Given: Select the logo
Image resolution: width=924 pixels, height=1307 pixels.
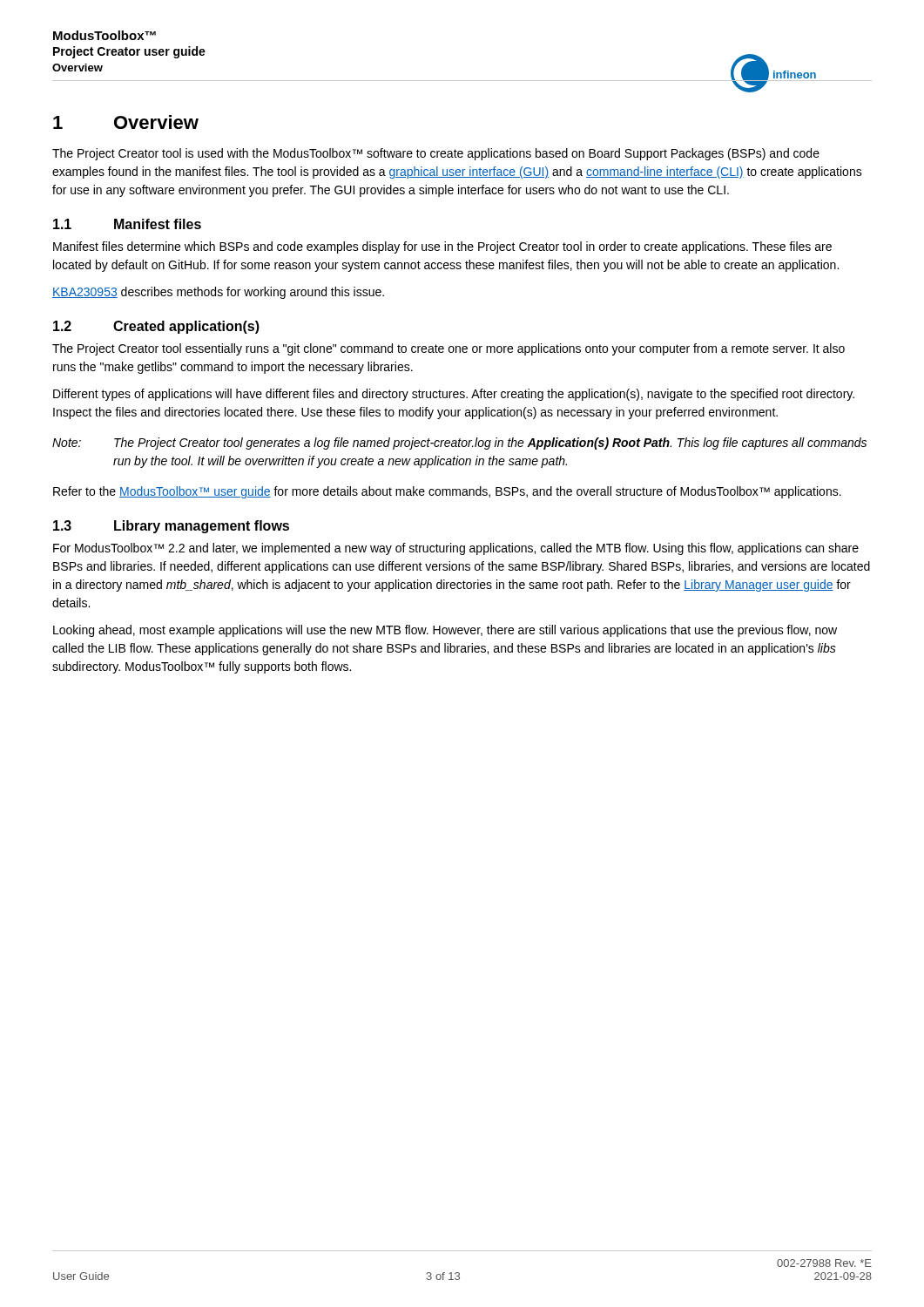Looking at the screenshot, I should 772,75.
